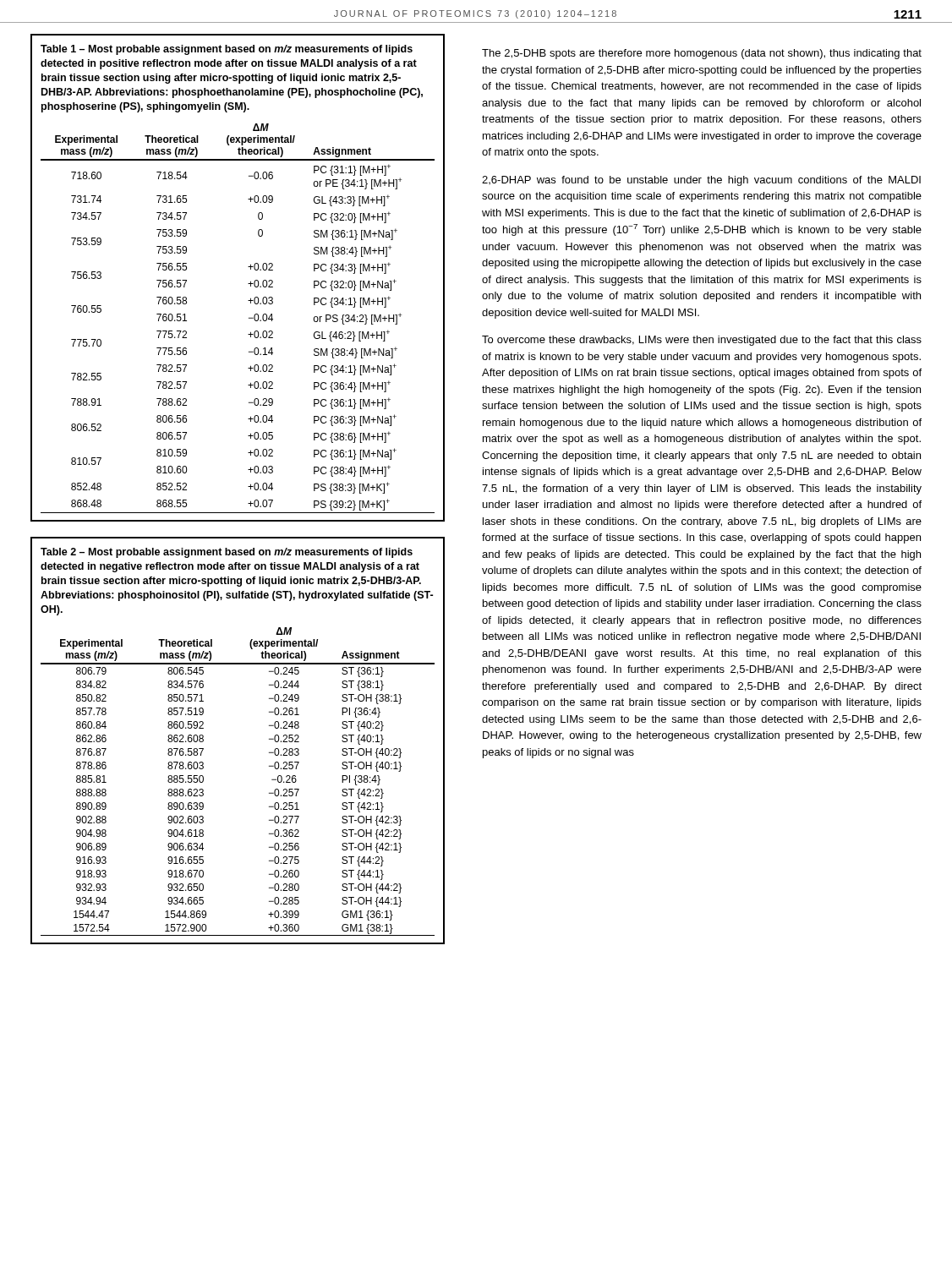Image resolution: width=952 pixels, height=1268 pixels.
Task: Point to the block beginning "To overcome these drawbacks, LIMs were"
Action: pos(702,546)
